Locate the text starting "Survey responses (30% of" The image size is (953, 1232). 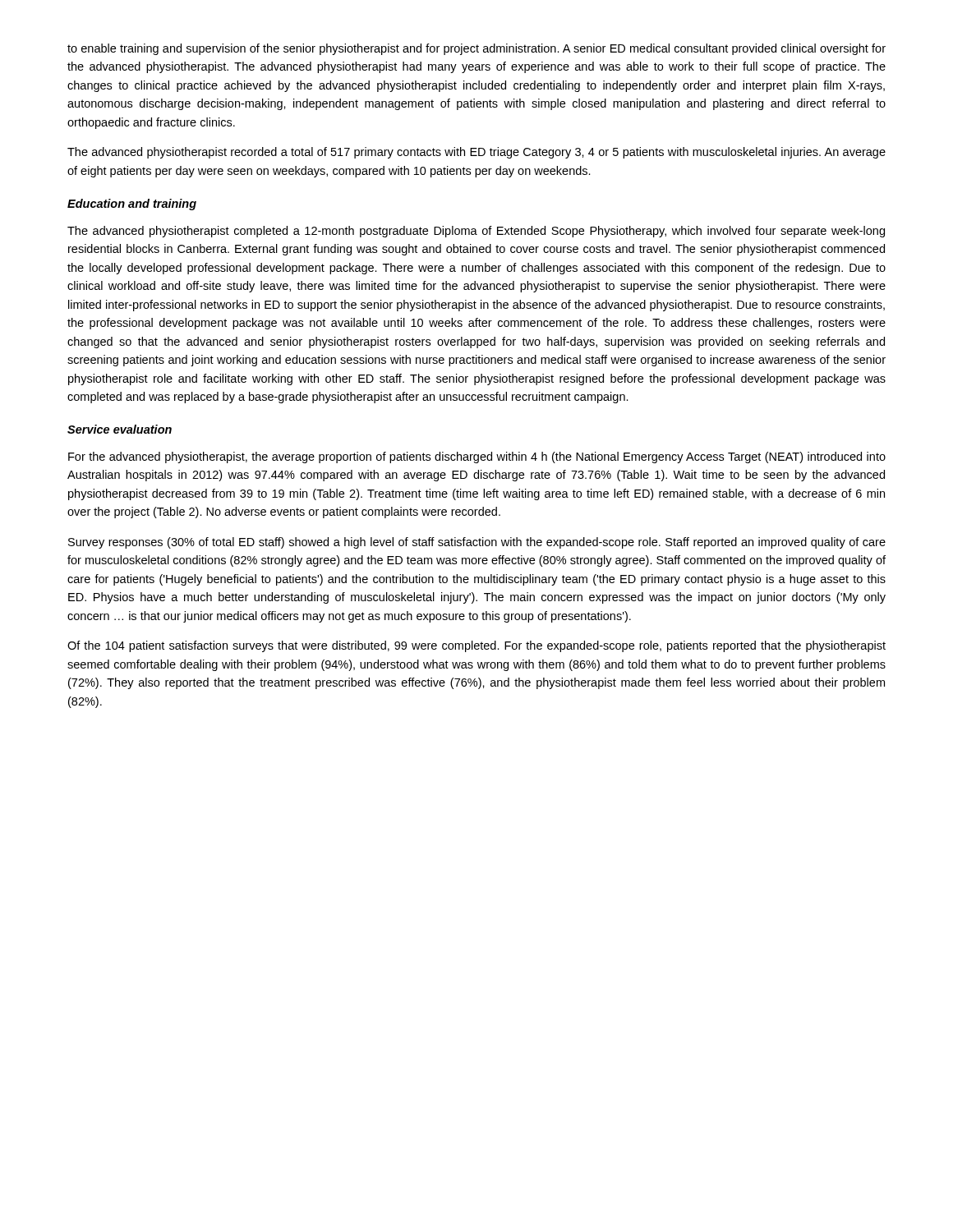tap(476, 579)
